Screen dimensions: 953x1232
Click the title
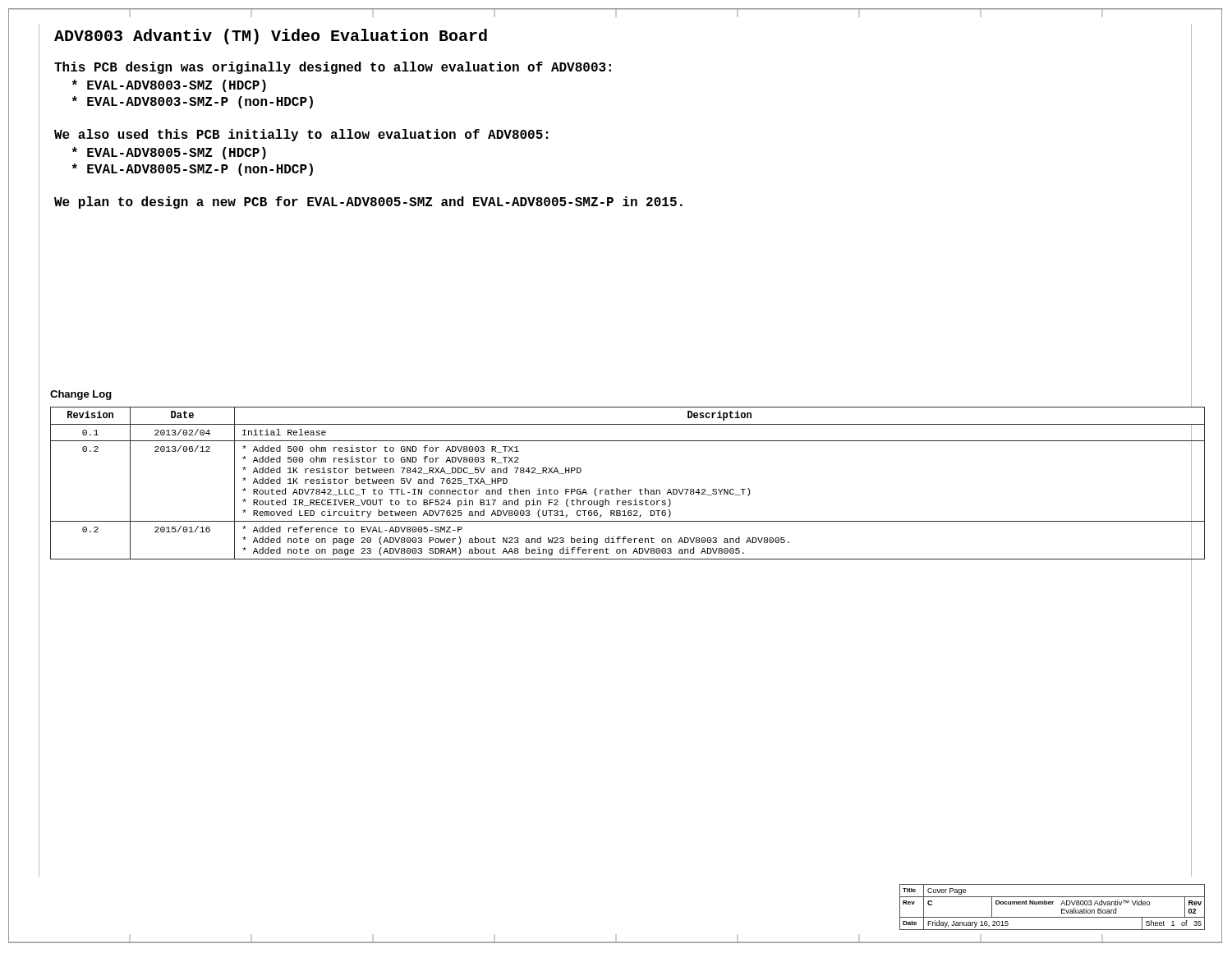click(271, 37)
